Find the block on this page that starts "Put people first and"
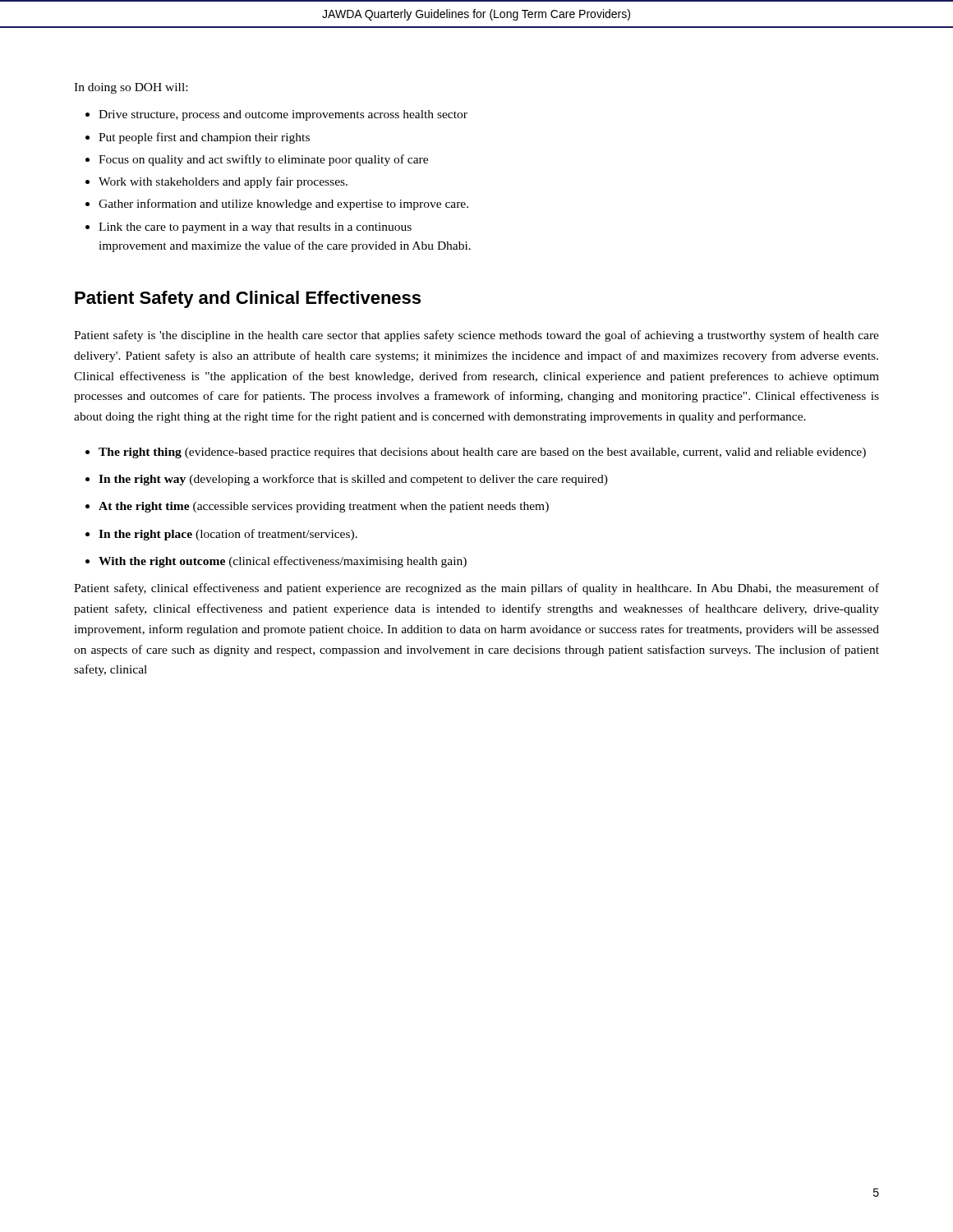This screenshot has width=953, height=1232. [x=204, y=138]
